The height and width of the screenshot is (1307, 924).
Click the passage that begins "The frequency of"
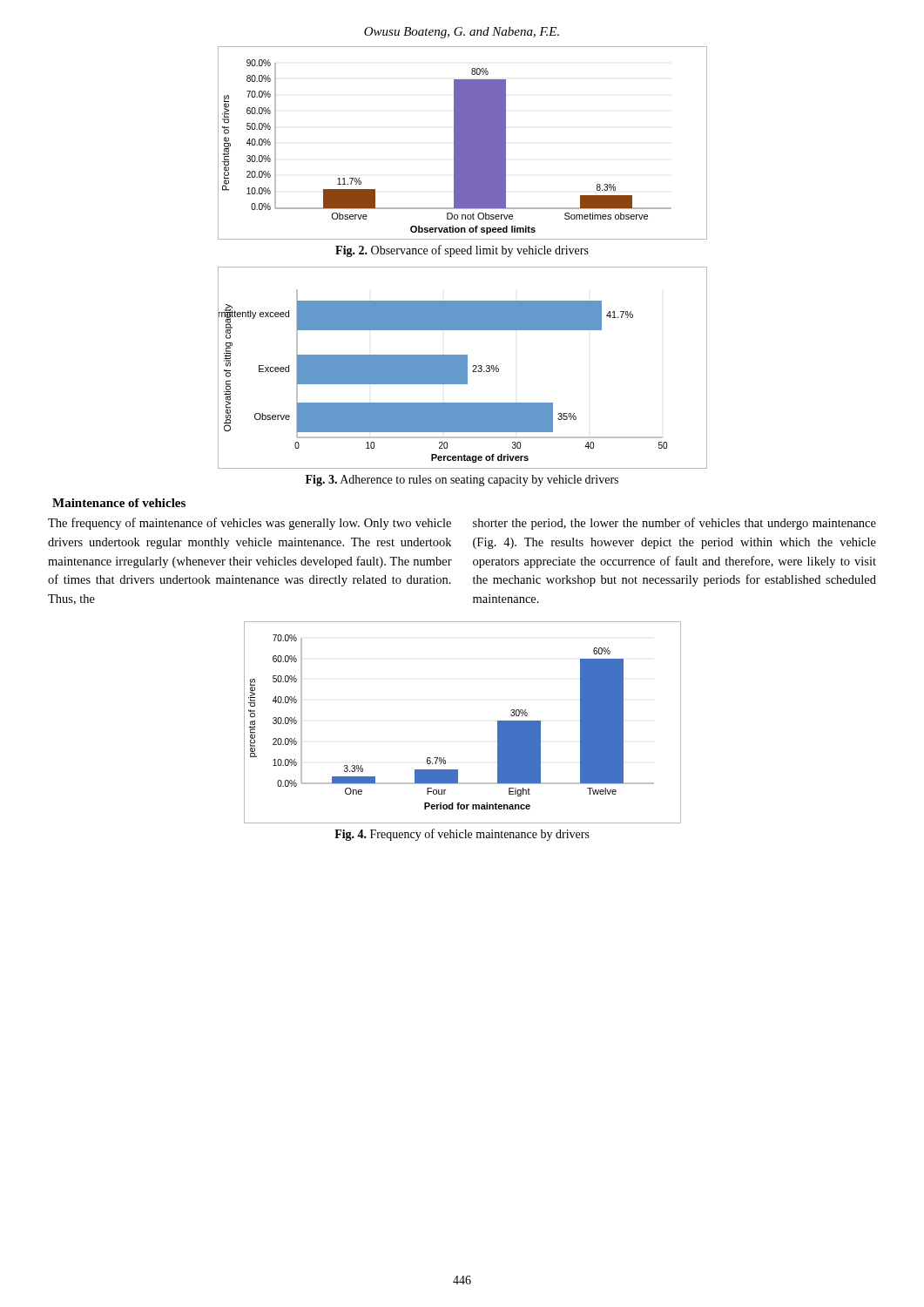250,561
